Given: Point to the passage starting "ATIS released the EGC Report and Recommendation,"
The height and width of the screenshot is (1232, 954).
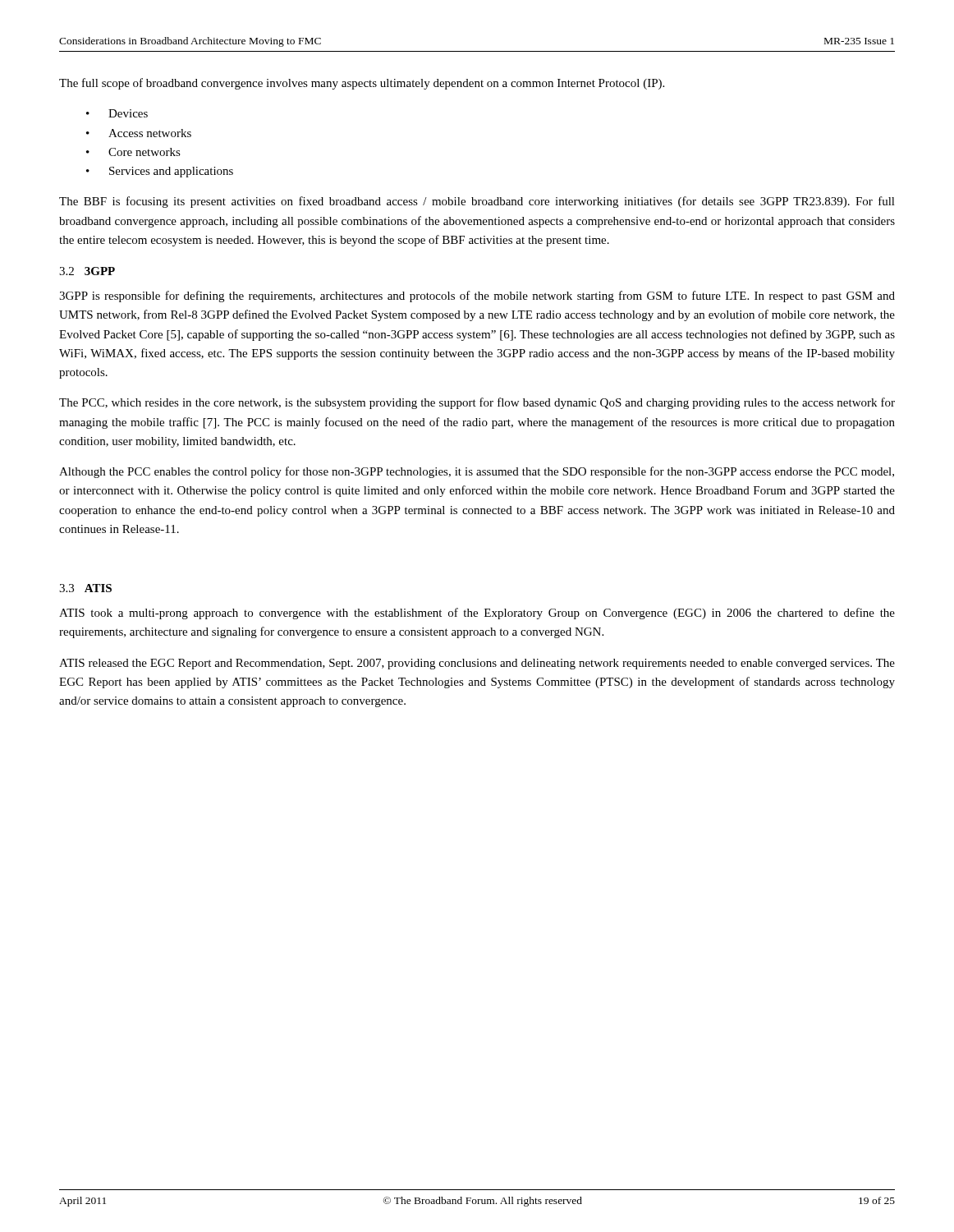Looking at the screenshot, I should coord(477,681).
